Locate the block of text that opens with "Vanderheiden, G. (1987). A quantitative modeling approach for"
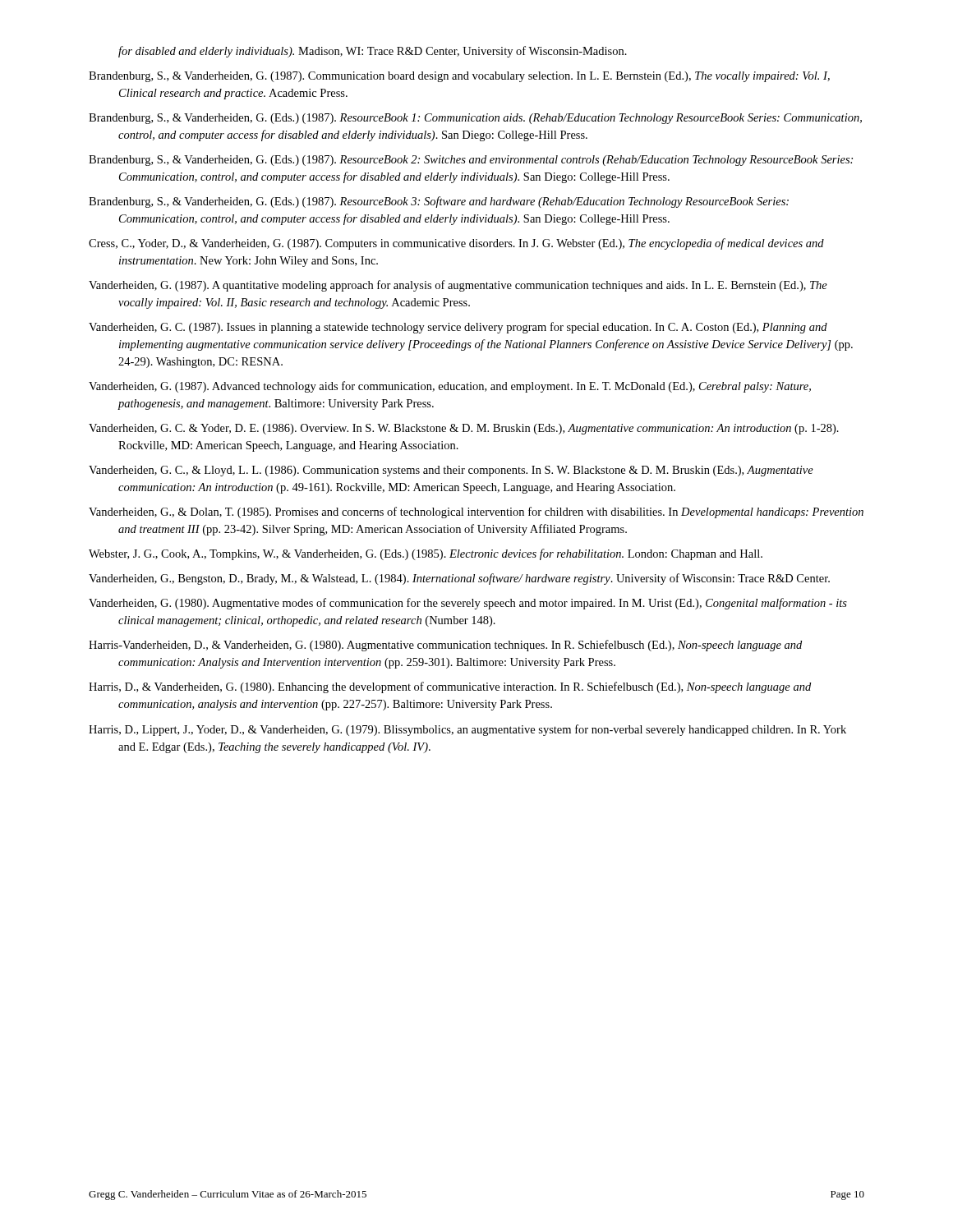The height and width of the screenshot is (1232, 953). [458, 294]
